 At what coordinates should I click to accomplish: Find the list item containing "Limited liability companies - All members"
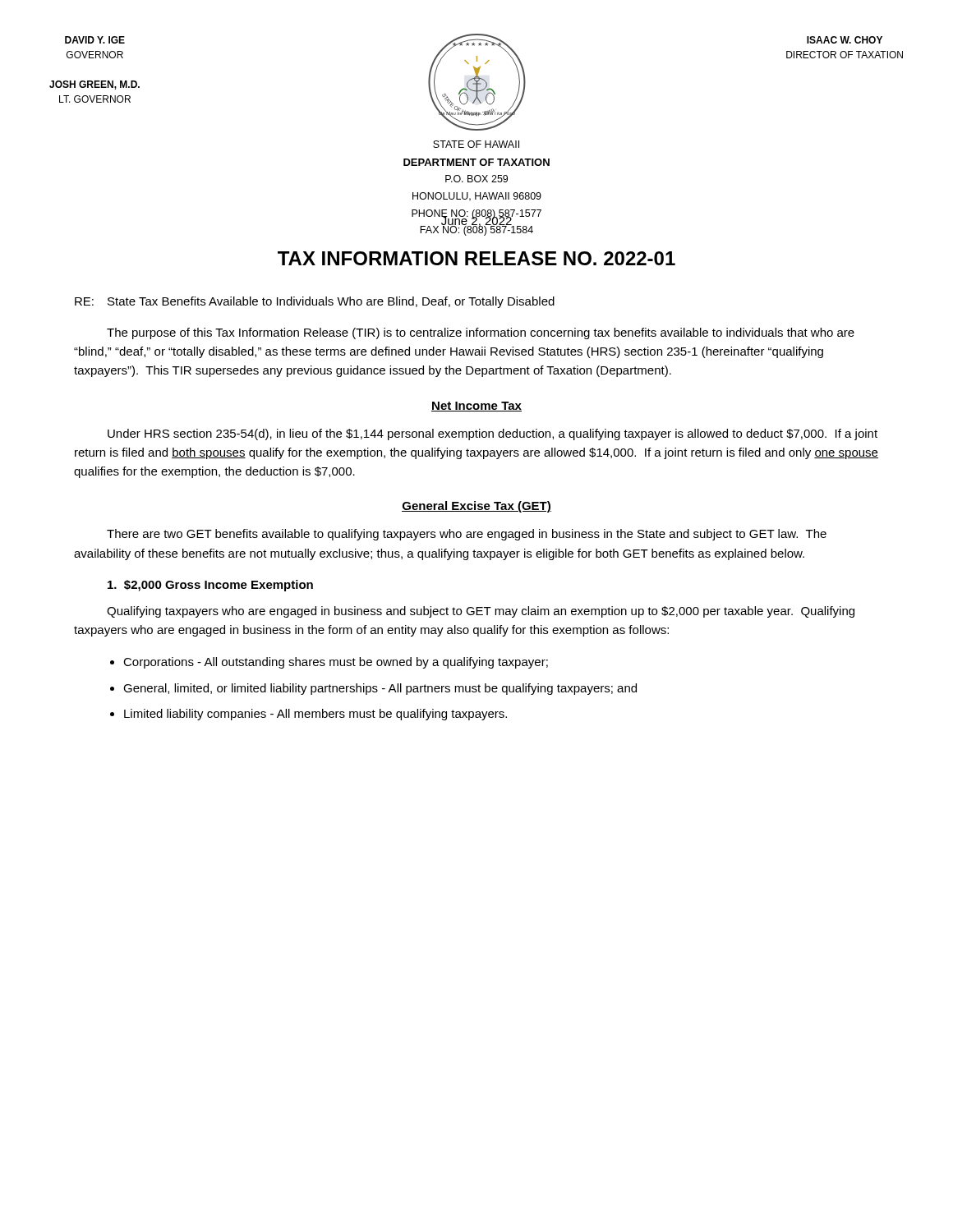coord(316,713)
